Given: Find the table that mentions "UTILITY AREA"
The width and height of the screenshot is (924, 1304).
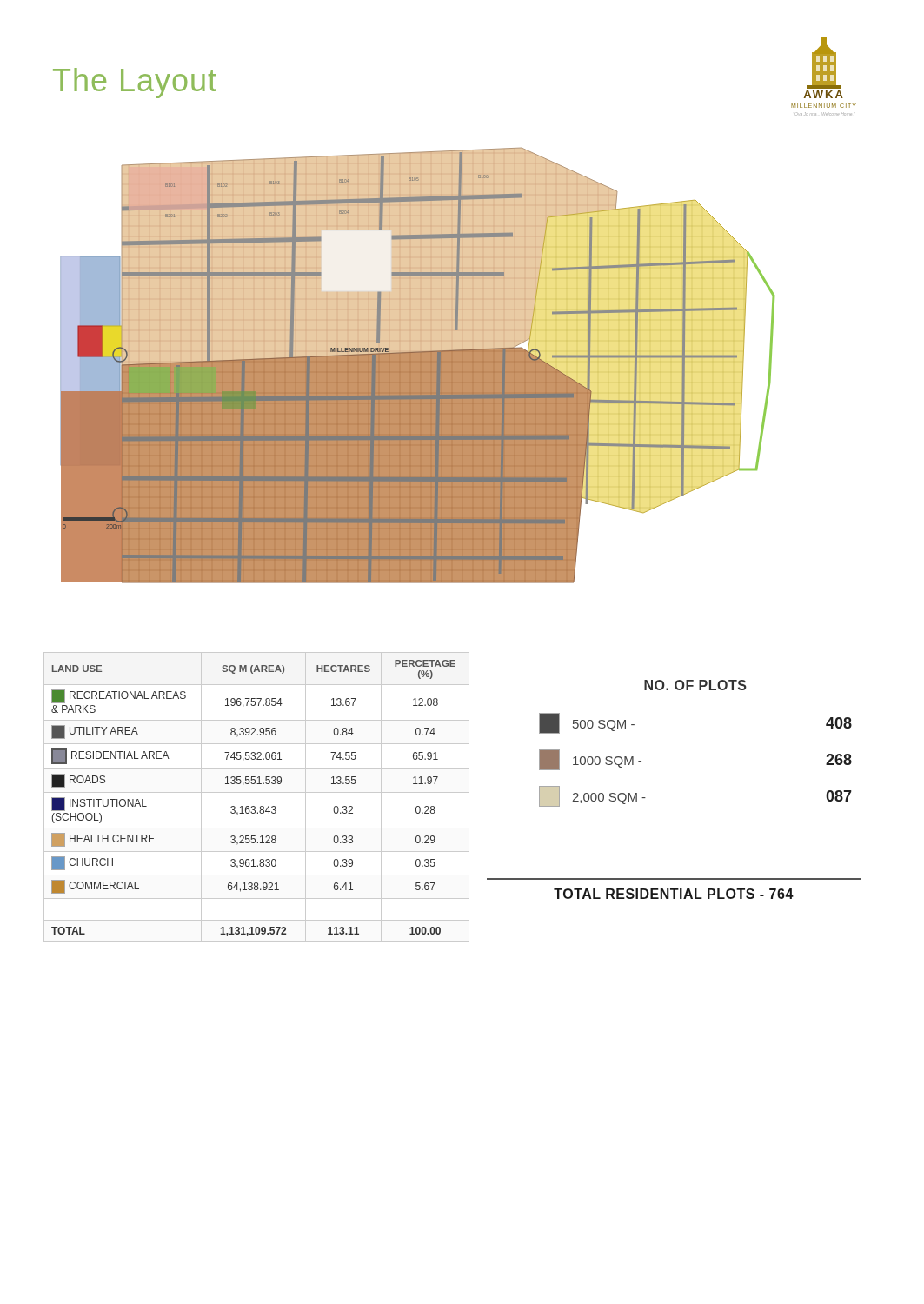Looking at the screenshot, I should (x=256, y=797).
